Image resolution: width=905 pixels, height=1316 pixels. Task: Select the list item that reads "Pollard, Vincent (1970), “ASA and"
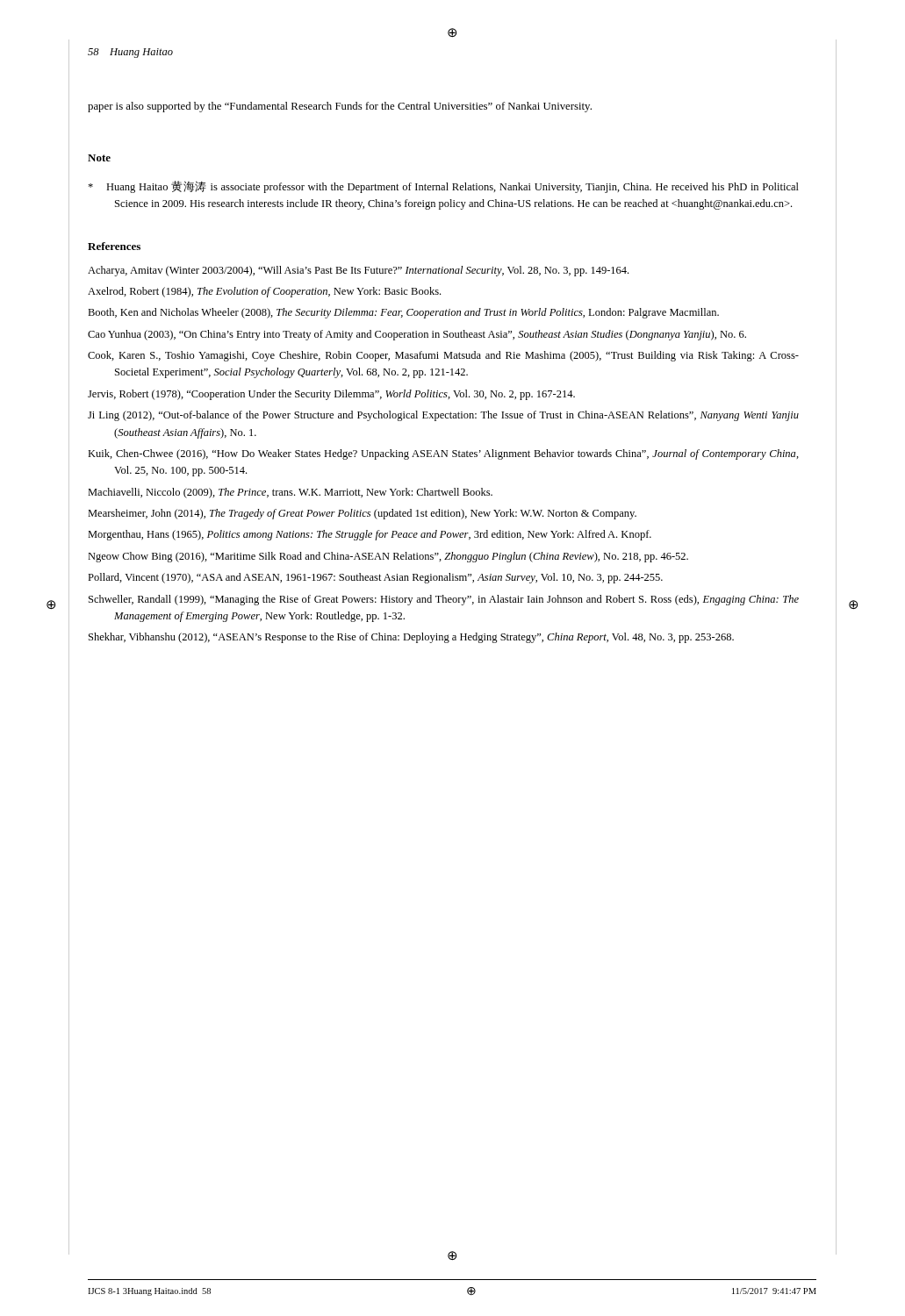click(x=375, y=577)
